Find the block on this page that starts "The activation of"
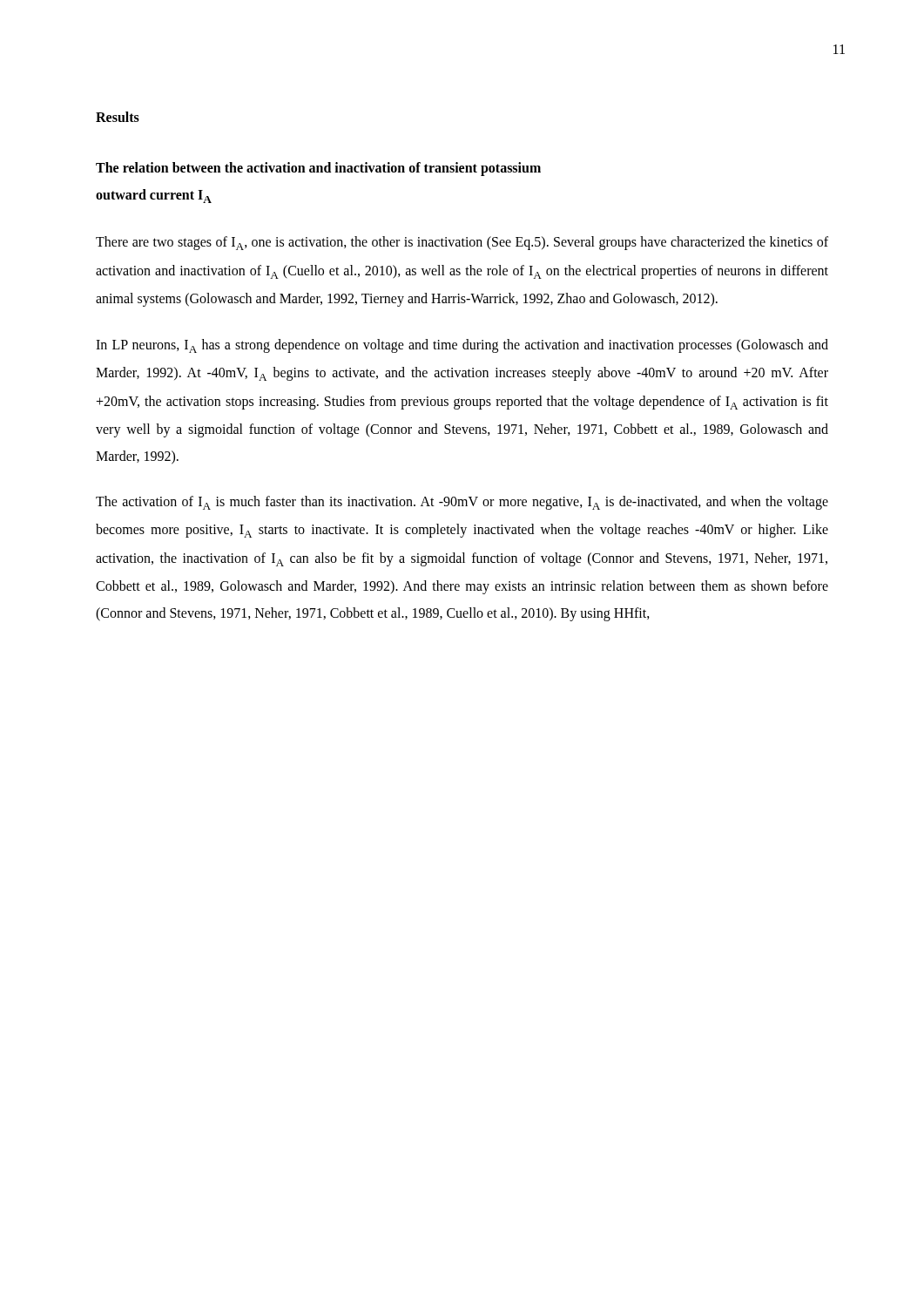The image size is (924, 1307). point(462,557)
